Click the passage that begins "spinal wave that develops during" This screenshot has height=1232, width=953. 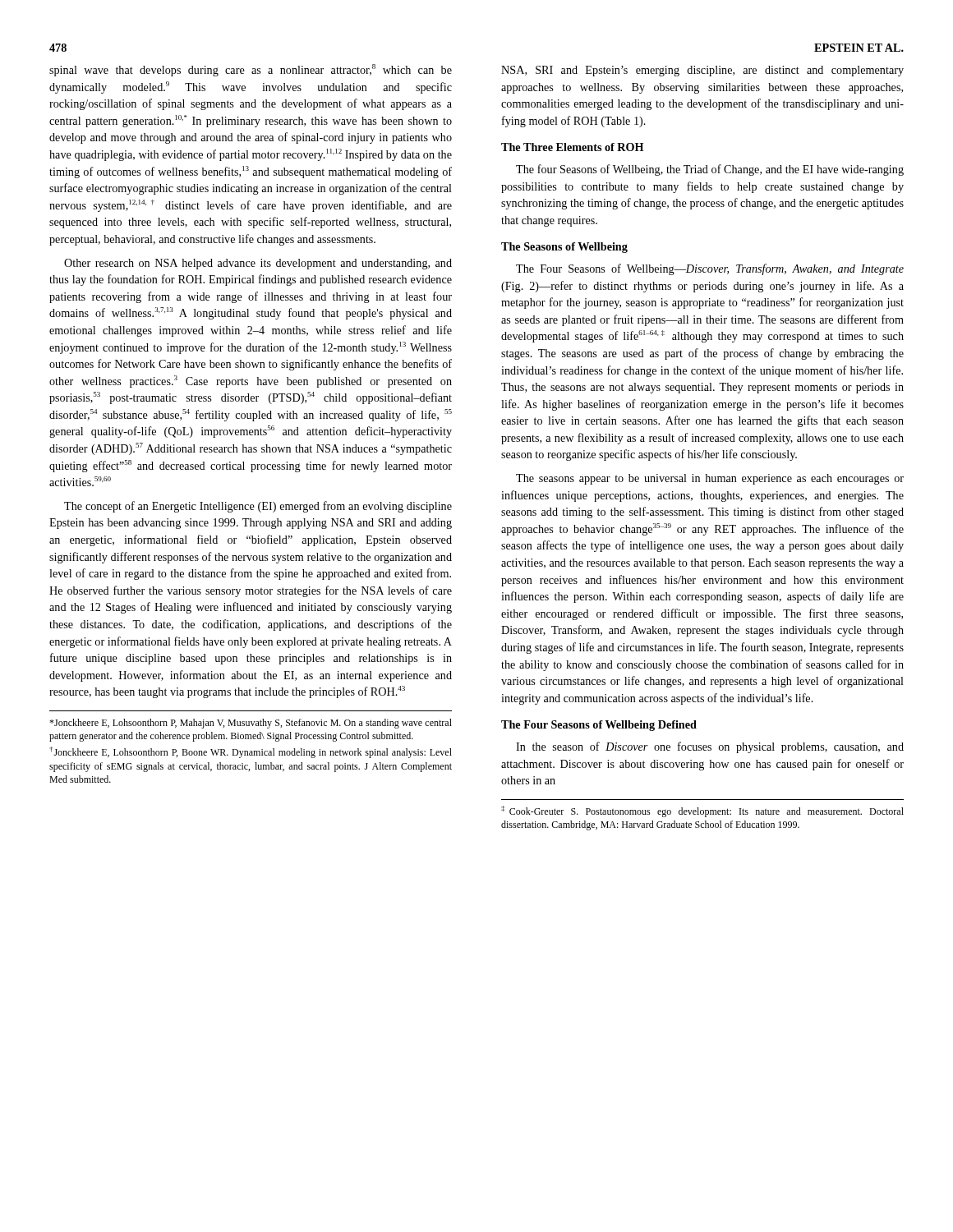coord(251,155)
